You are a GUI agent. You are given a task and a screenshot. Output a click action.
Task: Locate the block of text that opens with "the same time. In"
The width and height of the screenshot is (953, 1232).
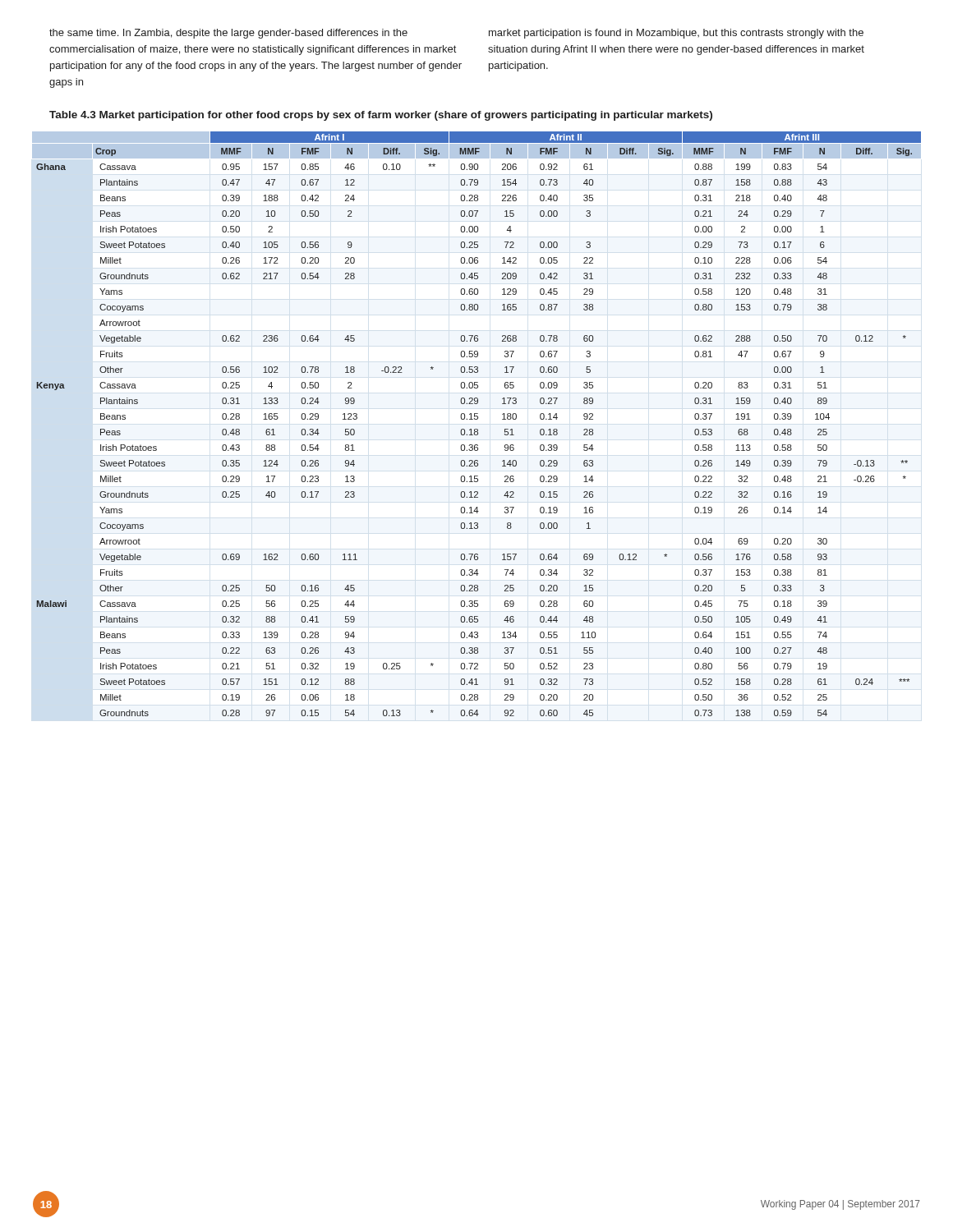coord(225,33)
